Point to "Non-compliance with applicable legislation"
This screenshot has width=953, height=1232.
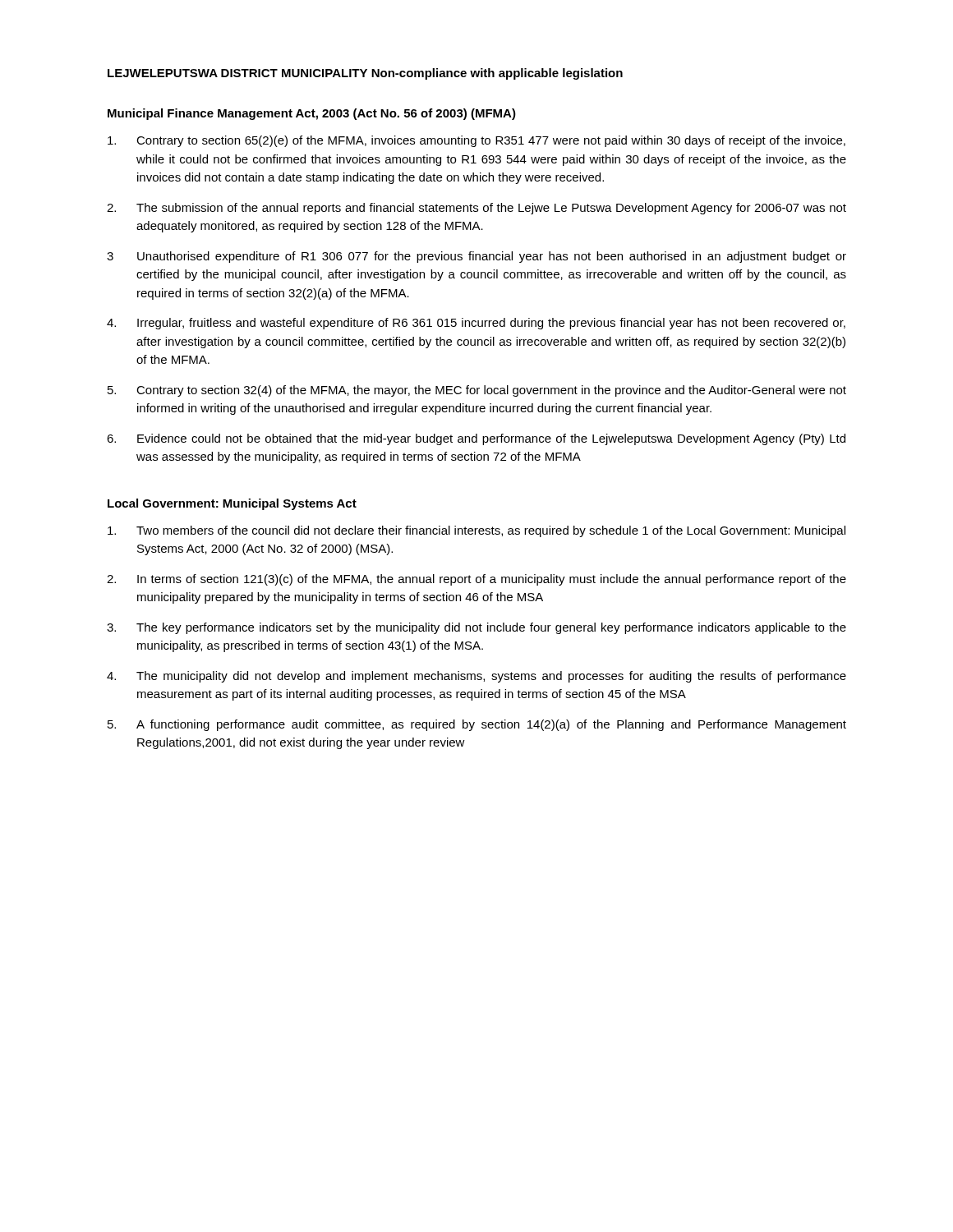click(x=497, y=73)
